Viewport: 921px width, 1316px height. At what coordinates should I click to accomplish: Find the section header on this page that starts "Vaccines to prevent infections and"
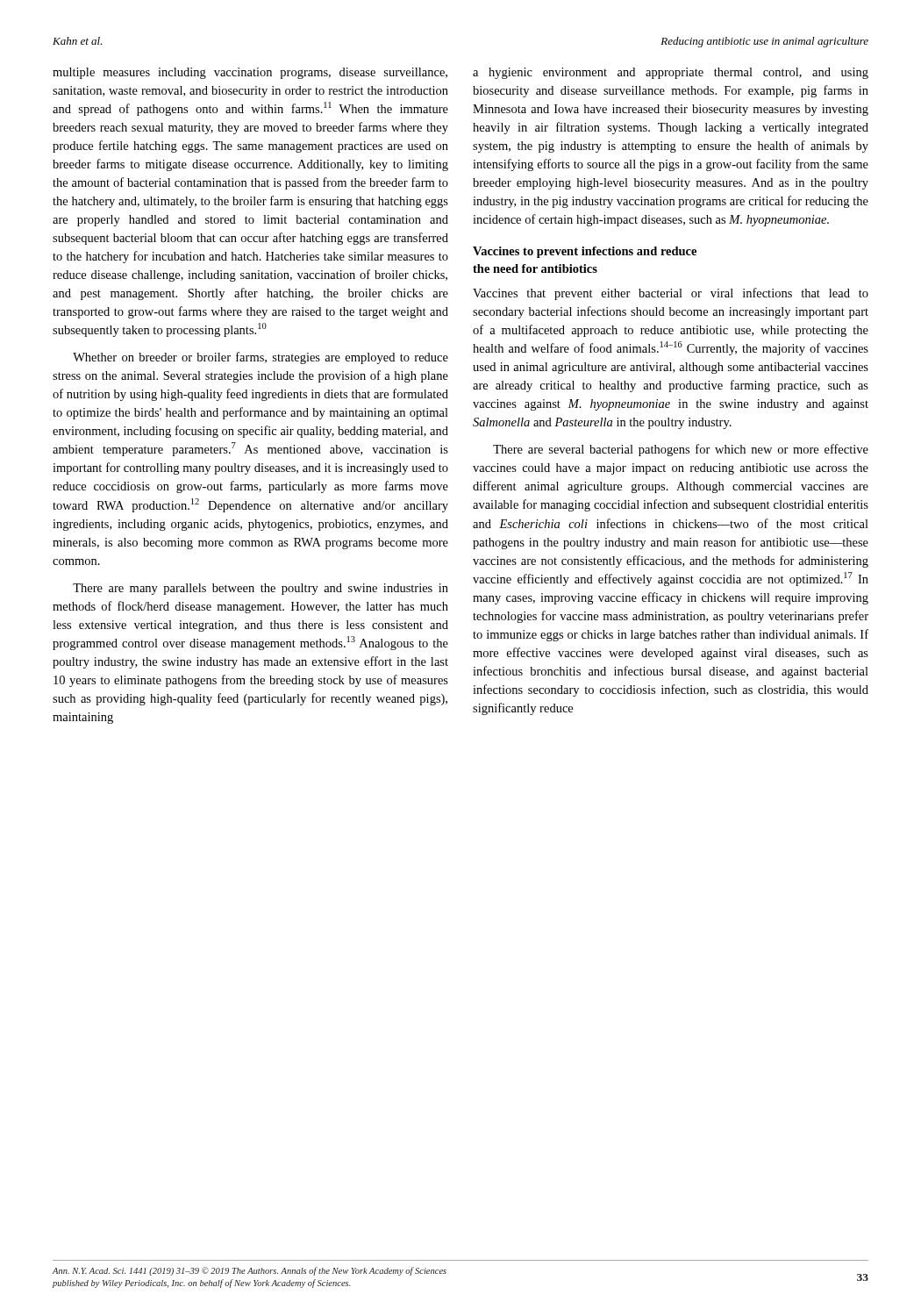pos(671,260)
